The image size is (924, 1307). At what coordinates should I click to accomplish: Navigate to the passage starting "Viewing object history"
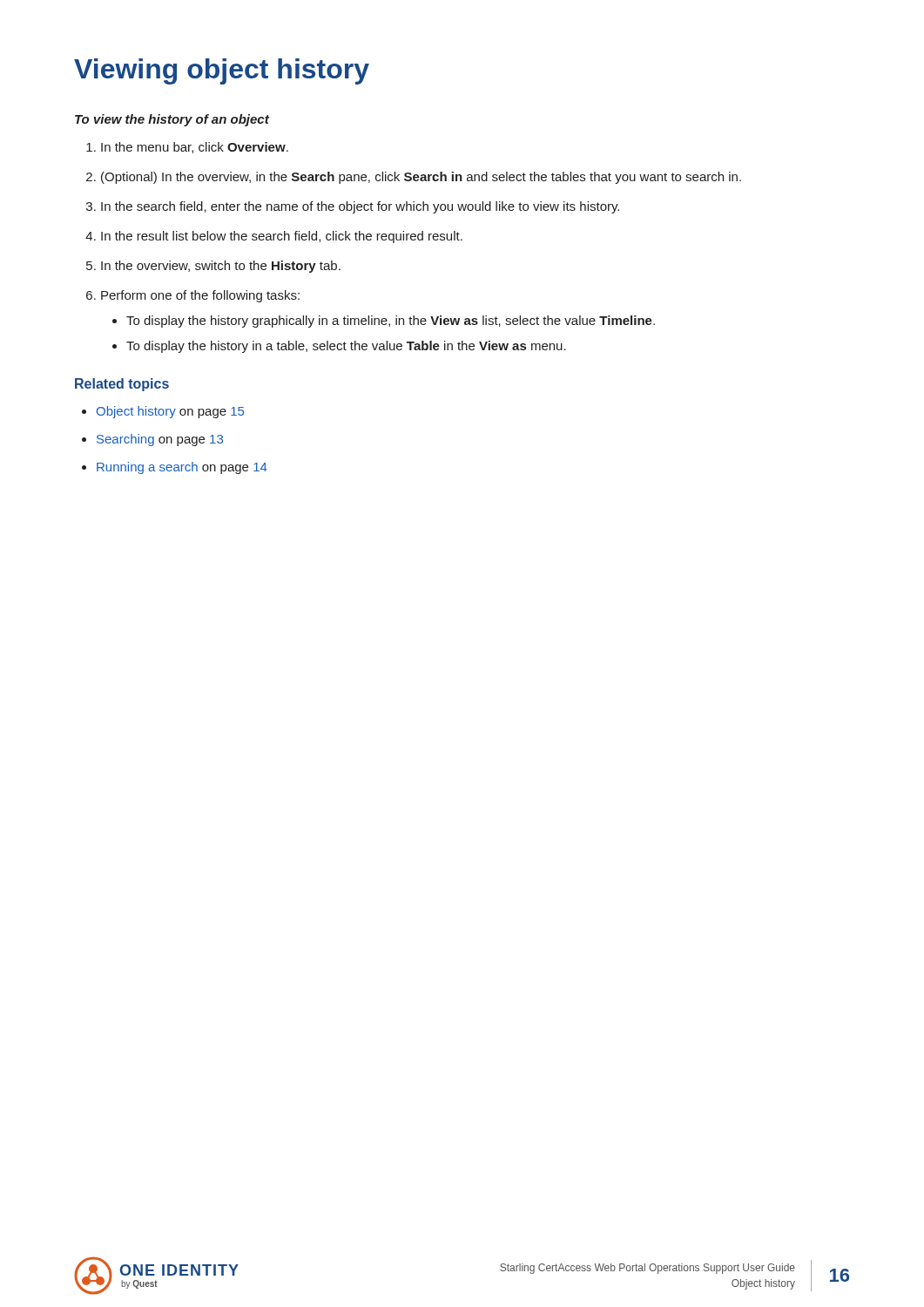(x=222, y=69)
